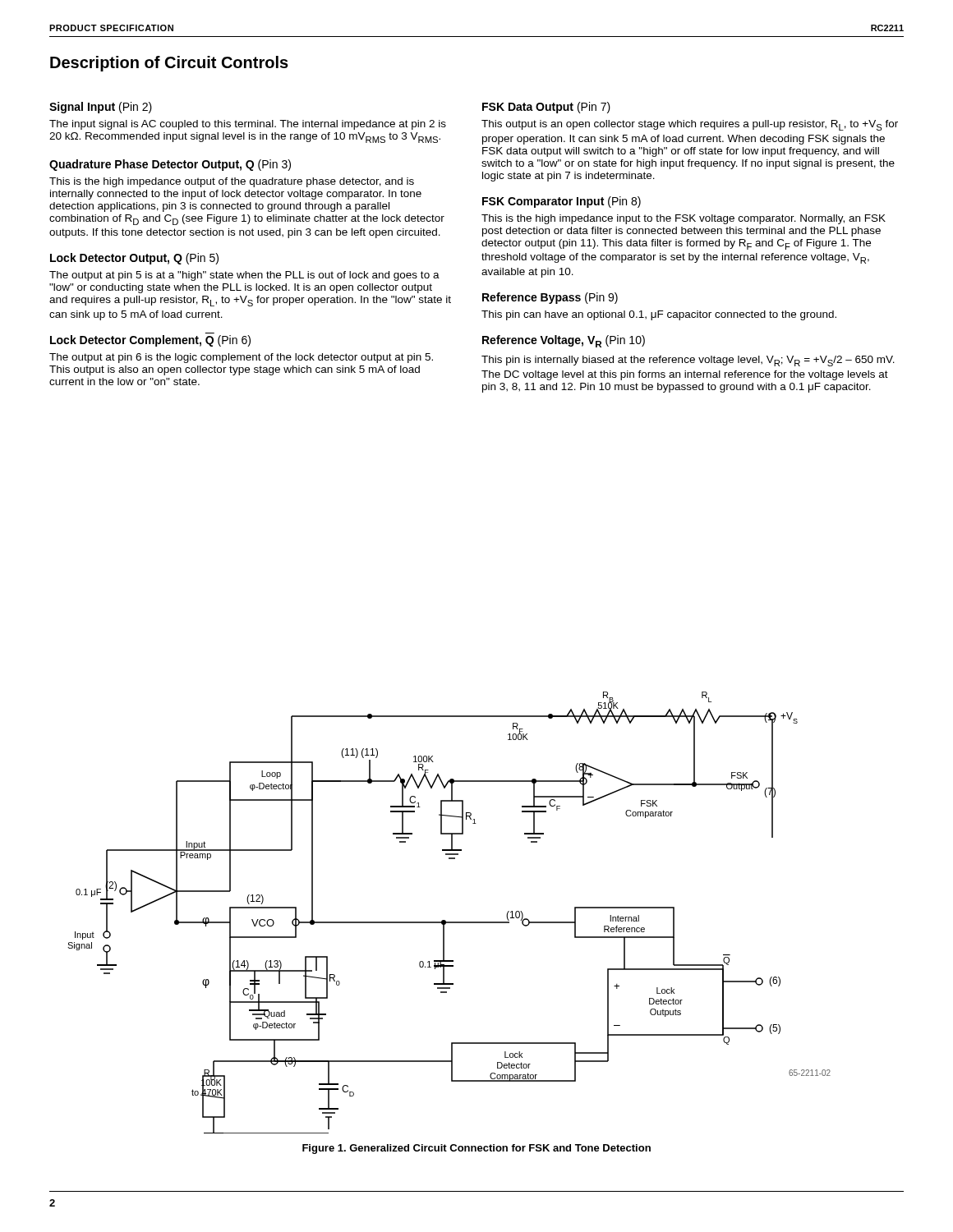Click on the caption that says "Figure 1. Generalized Circuit Connection for FSK and"

tap(476, 1148)
